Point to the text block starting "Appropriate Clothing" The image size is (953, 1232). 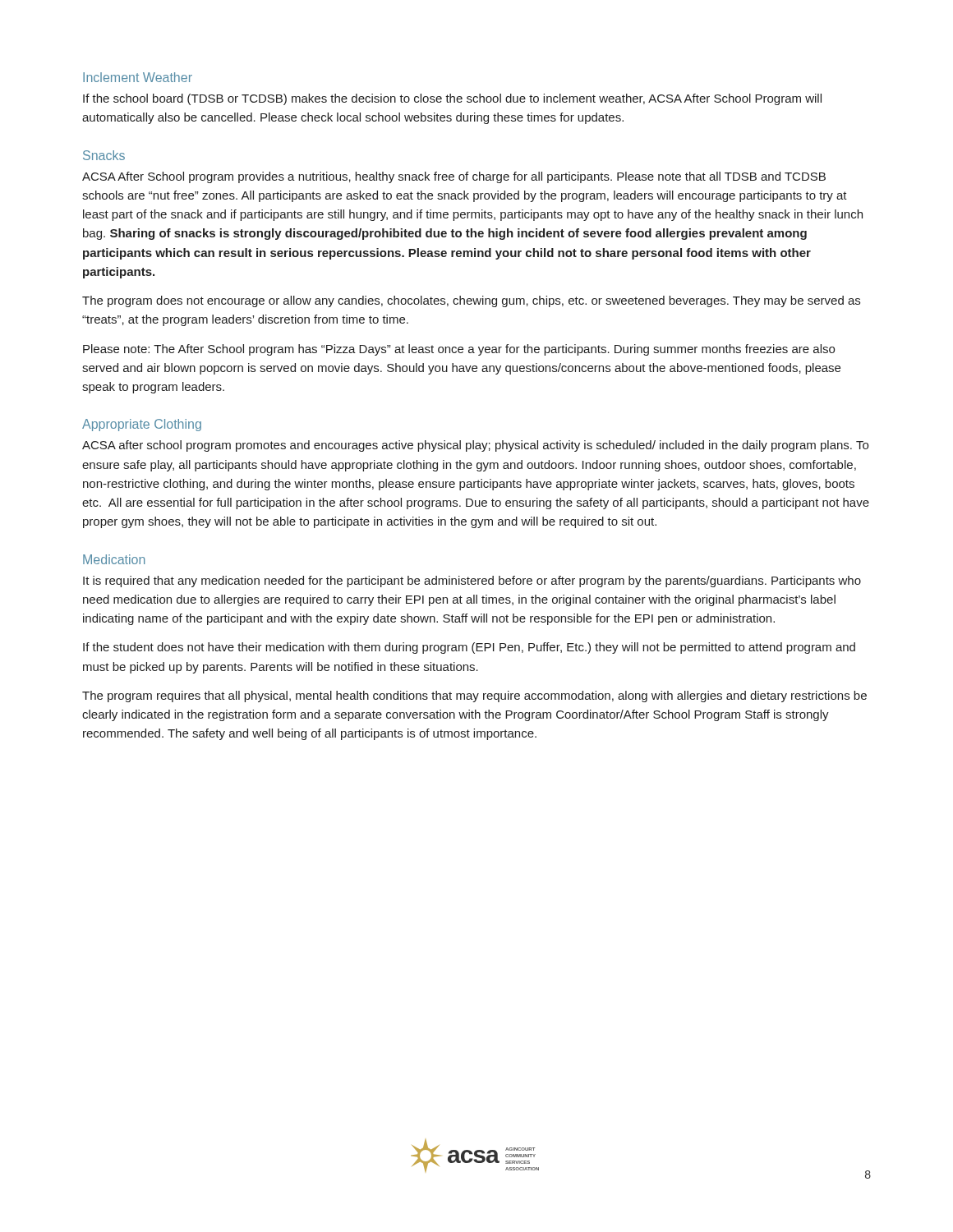pos(142,424)
